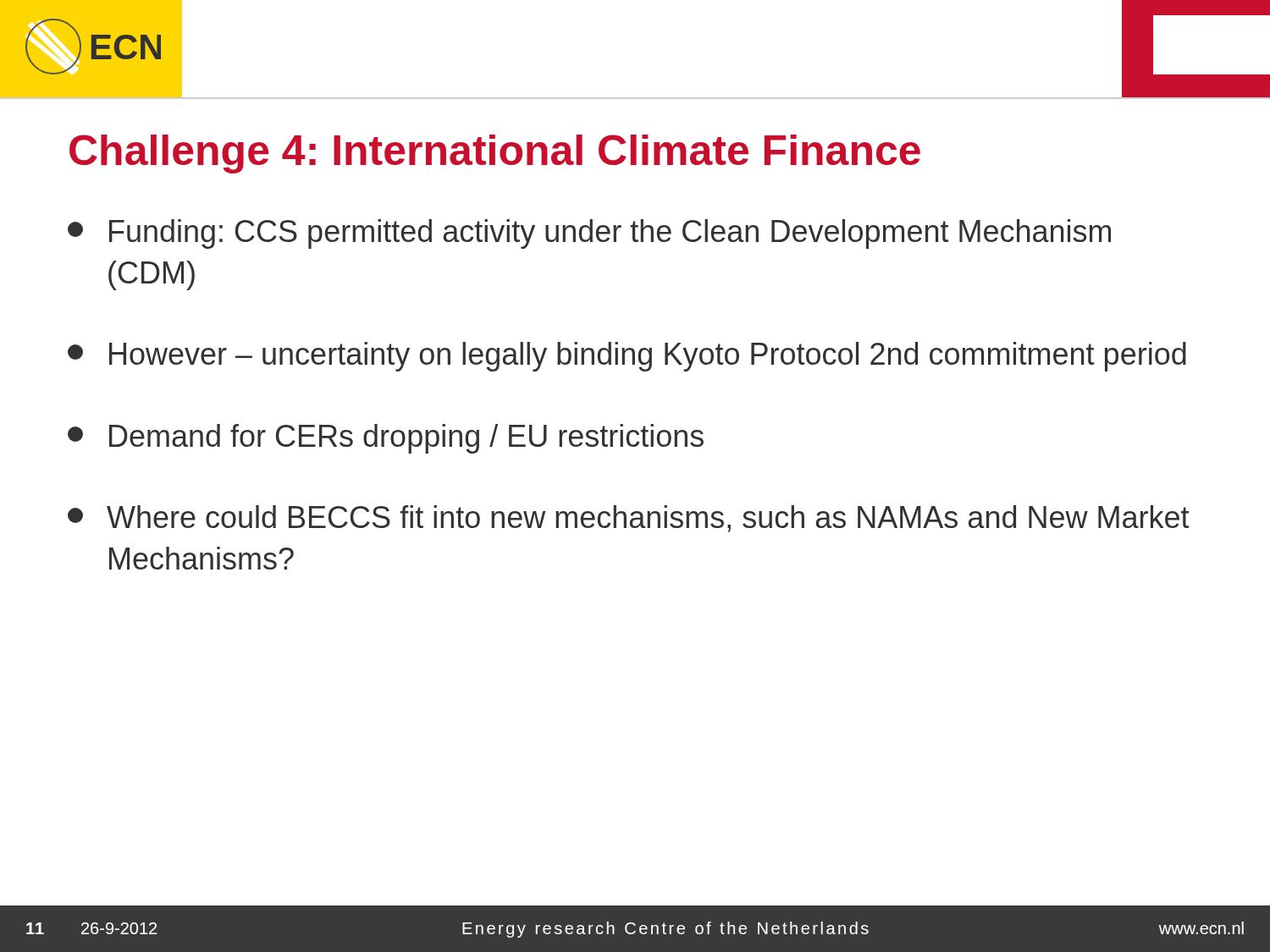Click the passage that begins "Where could BECCS"
This screenshot has height=952, width=1270.
pyautogui.click(x=635, y=539)
